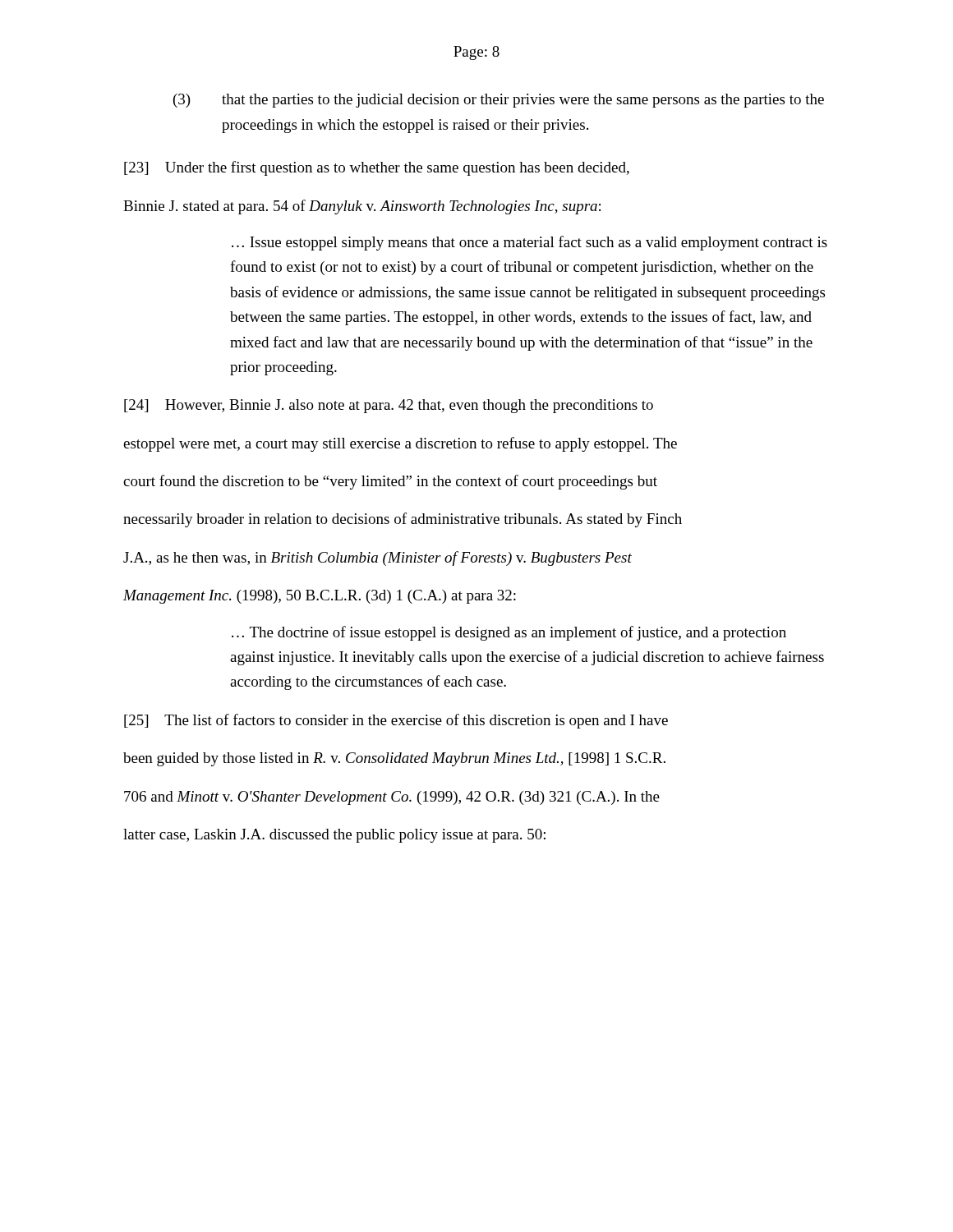Locate the passage starting "[25] The list of factors to consider"

click(396, 720)
